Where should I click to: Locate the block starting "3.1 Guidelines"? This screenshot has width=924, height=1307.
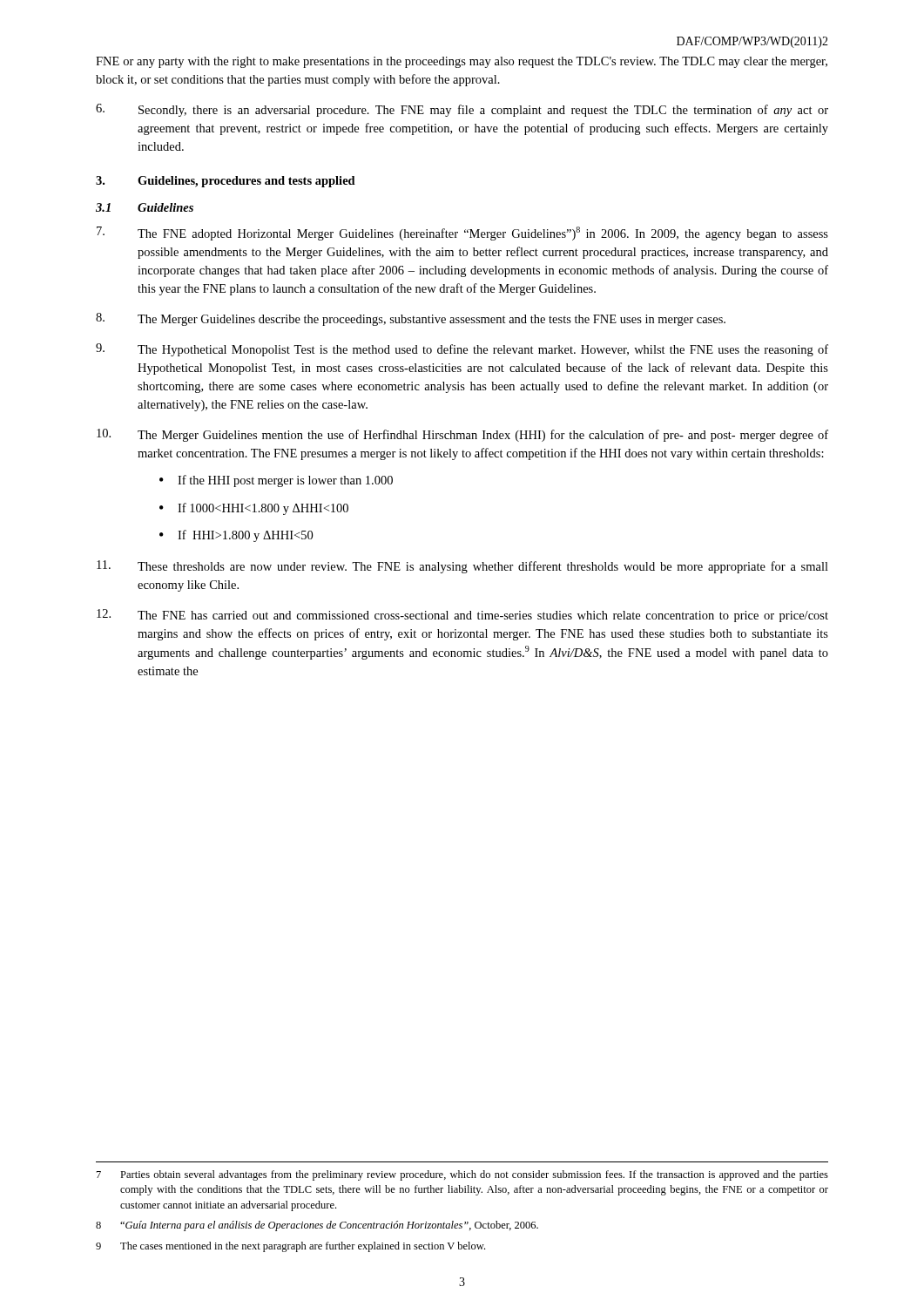pos(145,207)
